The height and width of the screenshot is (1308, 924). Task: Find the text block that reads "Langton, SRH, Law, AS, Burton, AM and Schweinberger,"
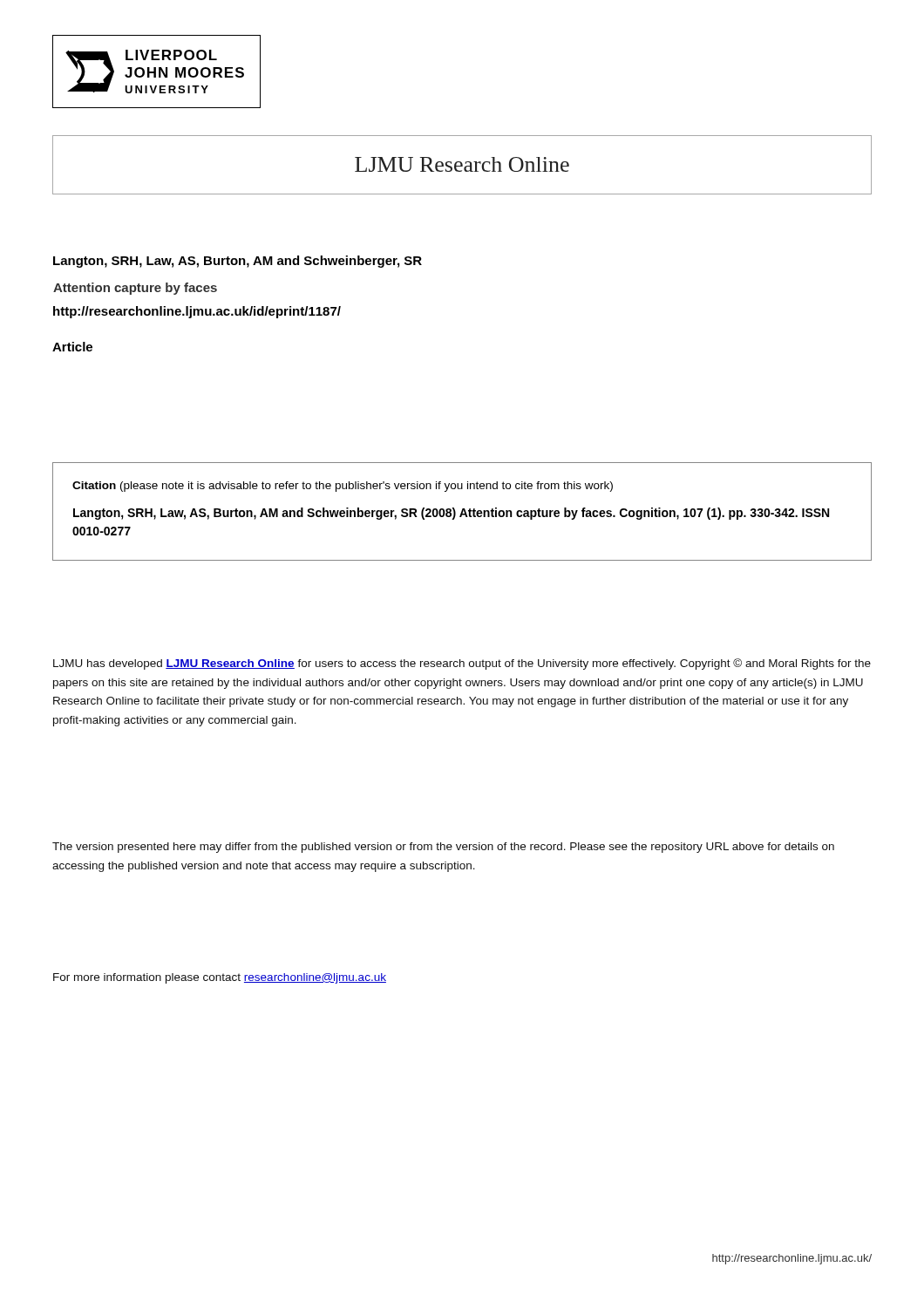237,260
